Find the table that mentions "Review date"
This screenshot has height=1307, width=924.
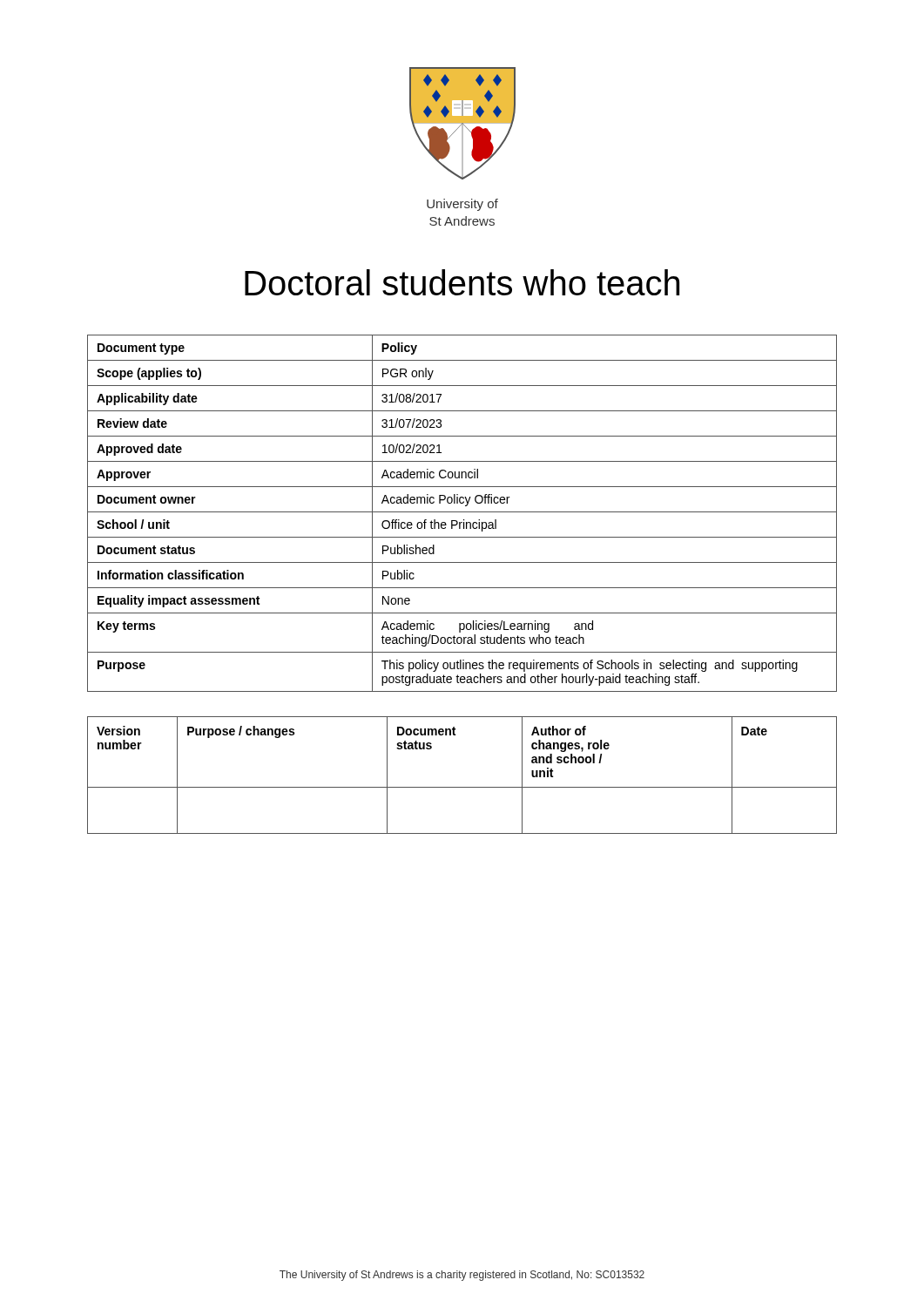tap(462, 513)
